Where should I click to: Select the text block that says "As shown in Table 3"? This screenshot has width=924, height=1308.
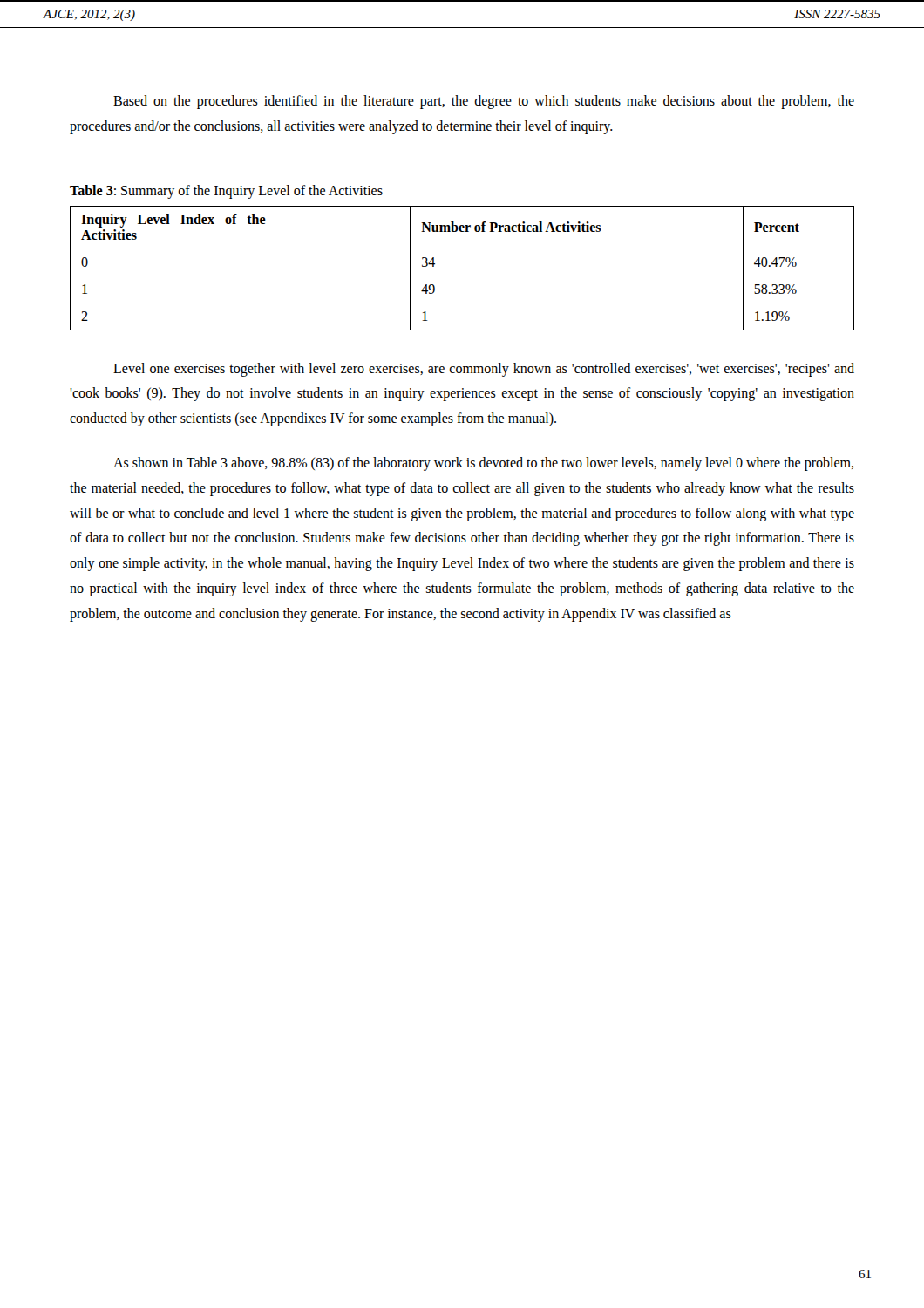pos(462,538)
